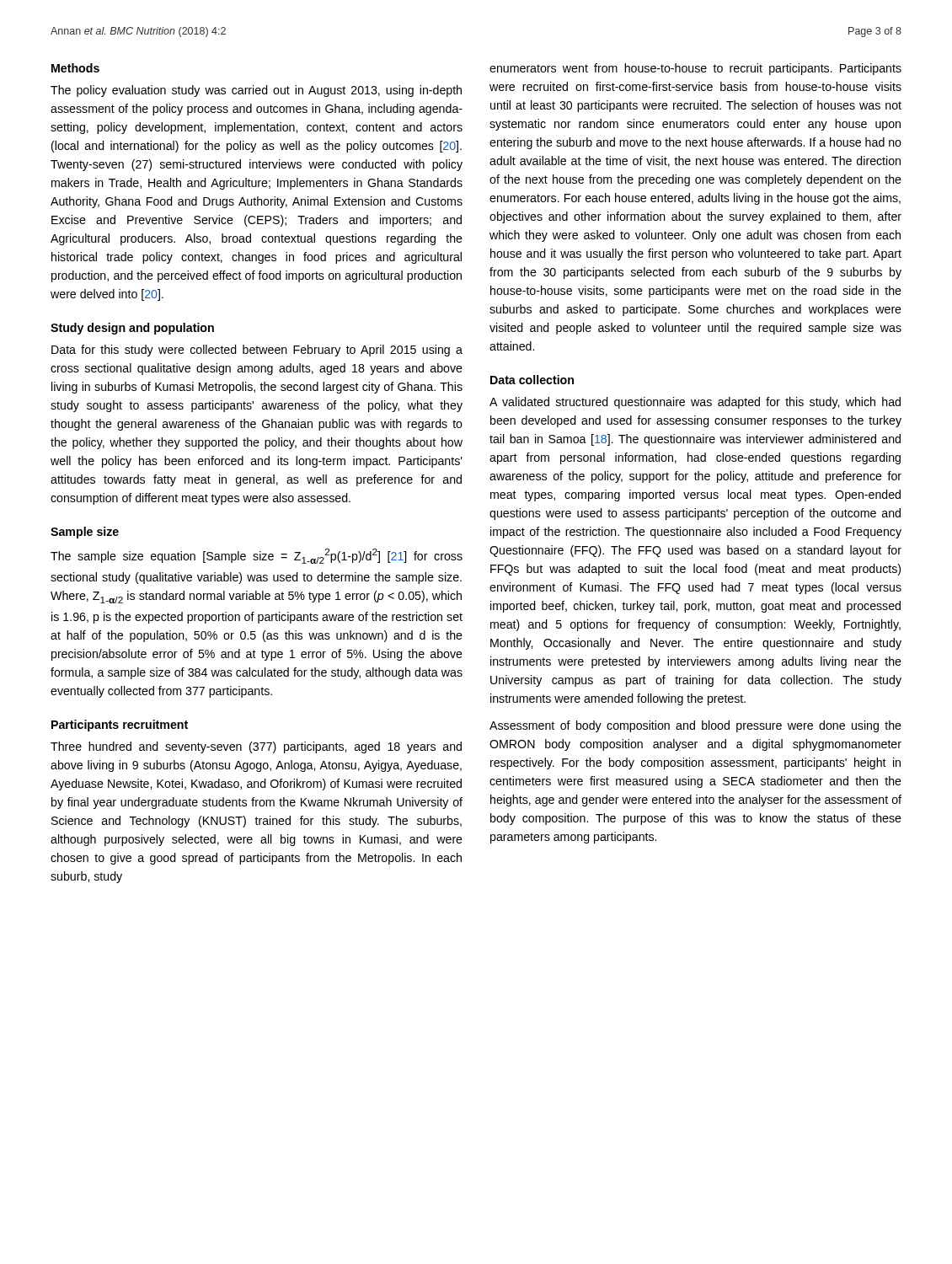Image resolution: width=952 pixels, height=1264 pixels.
Task: Where does it say "Participants recruitment"?
Action: [119, 725]
